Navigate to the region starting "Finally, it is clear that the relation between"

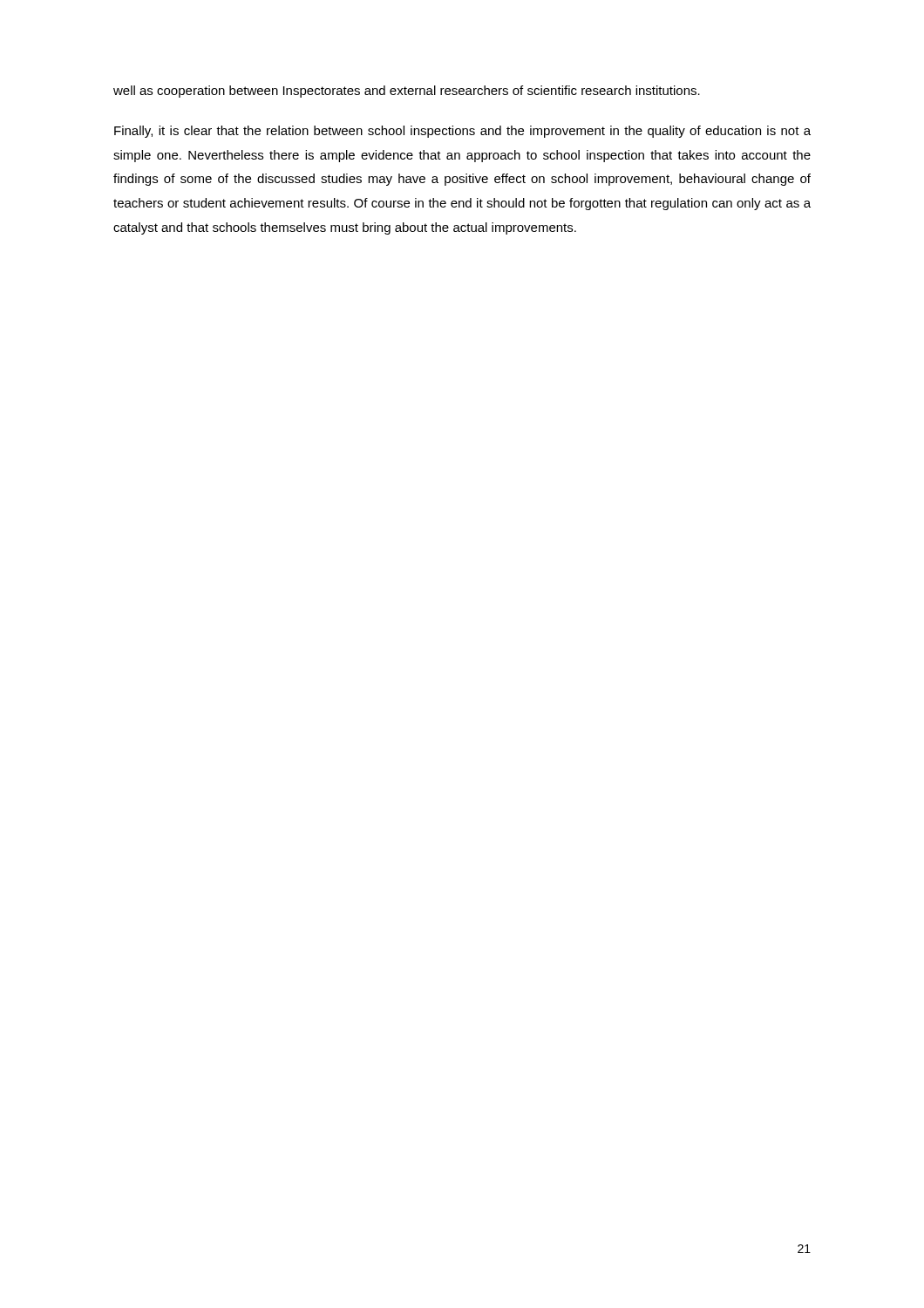pyautogui.click(x=462, y=179)
